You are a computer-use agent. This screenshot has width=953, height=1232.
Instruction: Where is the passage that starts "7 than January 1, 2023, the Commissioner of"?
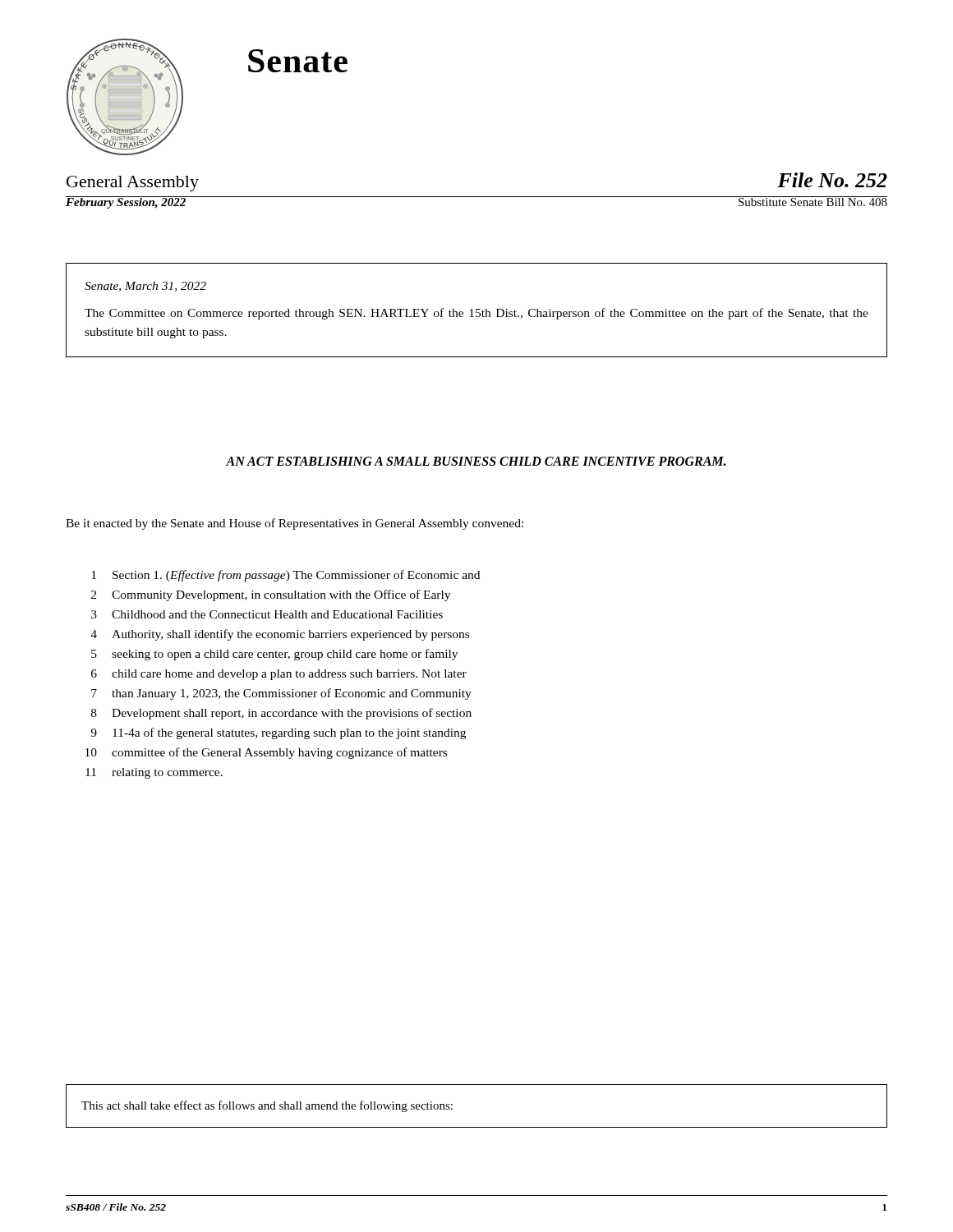pos(476,693)
